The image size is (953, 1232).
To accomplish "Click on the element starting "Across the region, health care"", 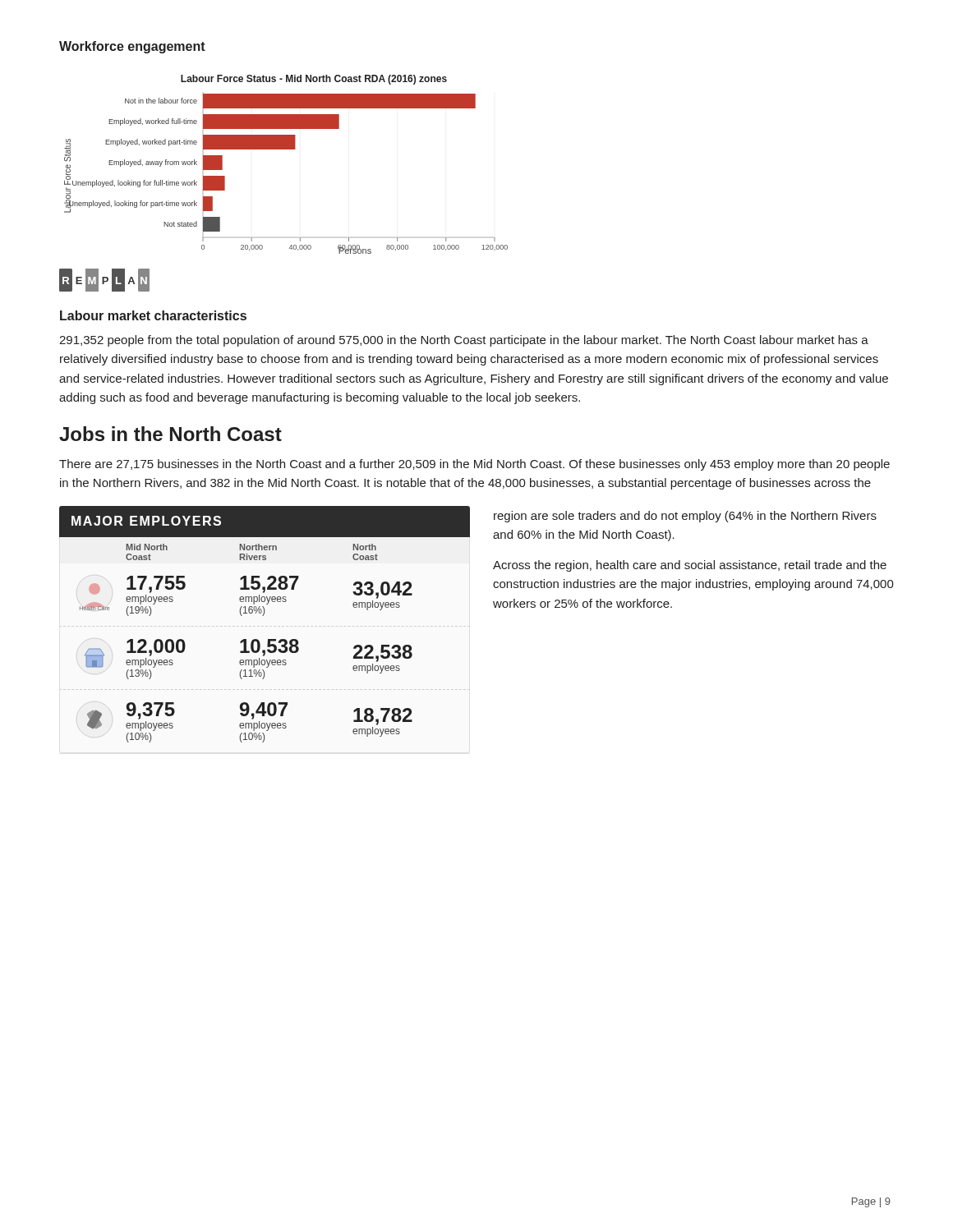I will (693, 584).
